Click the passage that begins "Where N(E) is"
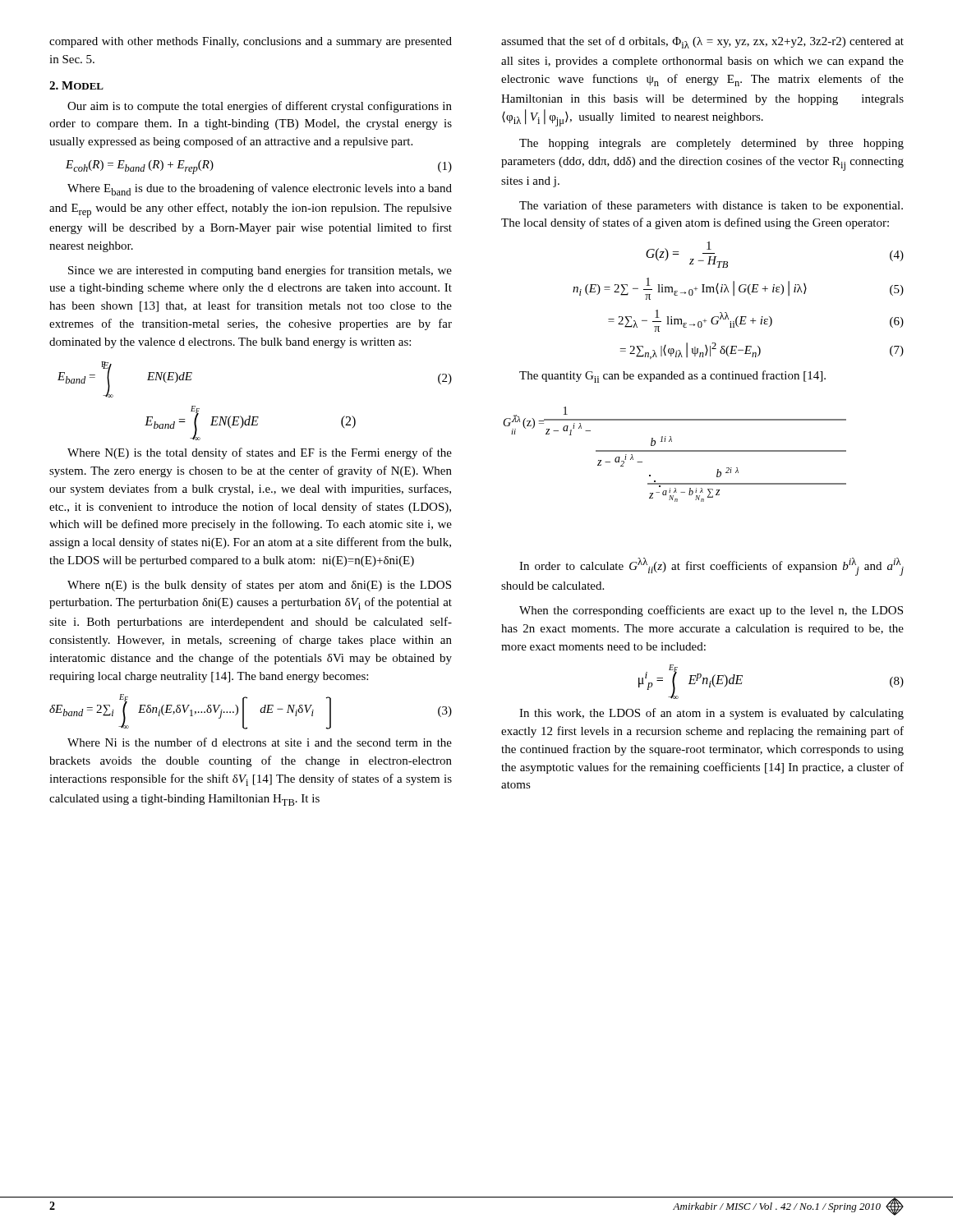Screen dimensions: 1232x953 coord(251,507)
